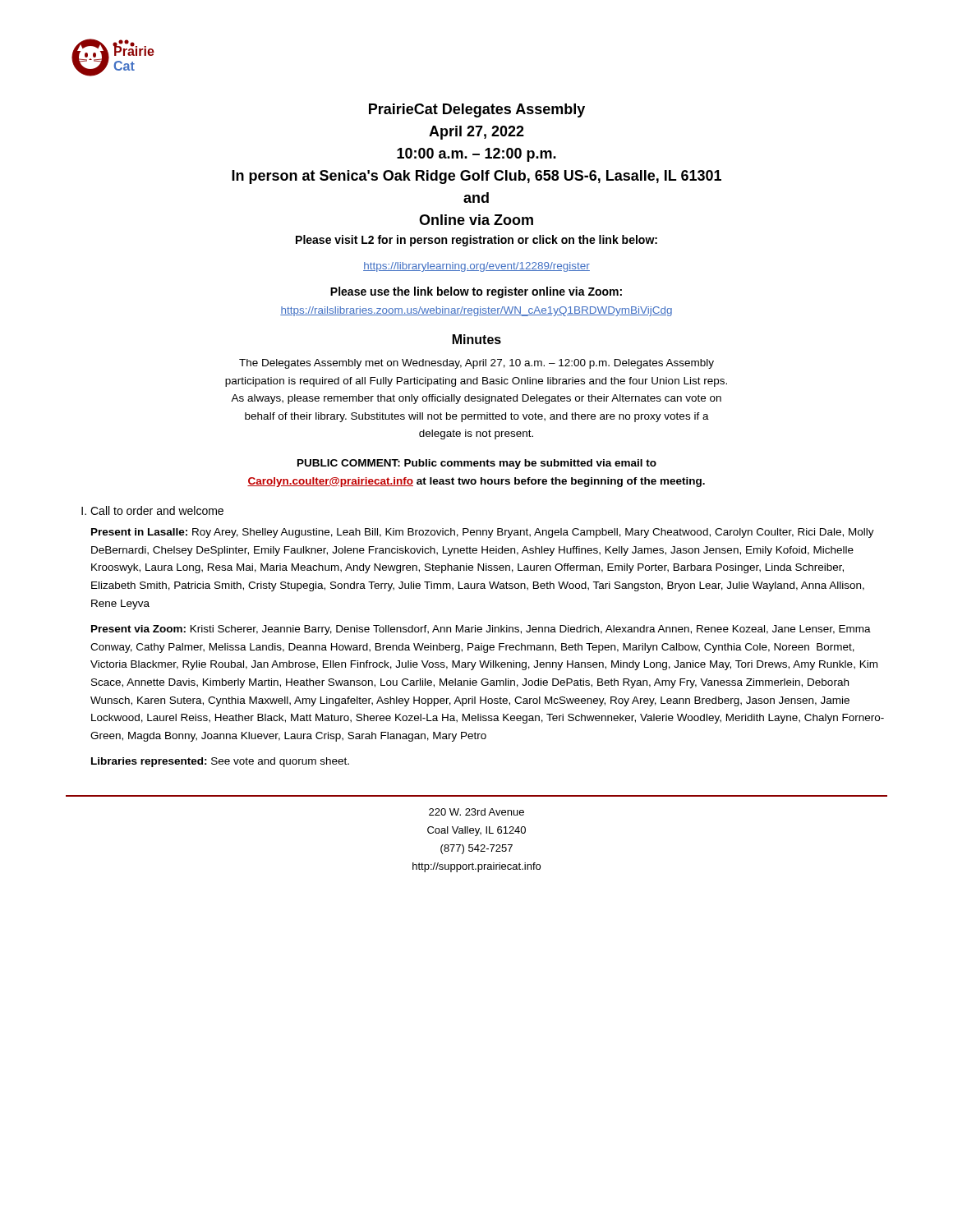Find the passage starting "PrairieCat Delegates Assembly April 27, 2022 10:00 a.m."
Screen dimensions: 1232x953
[476, 174]
